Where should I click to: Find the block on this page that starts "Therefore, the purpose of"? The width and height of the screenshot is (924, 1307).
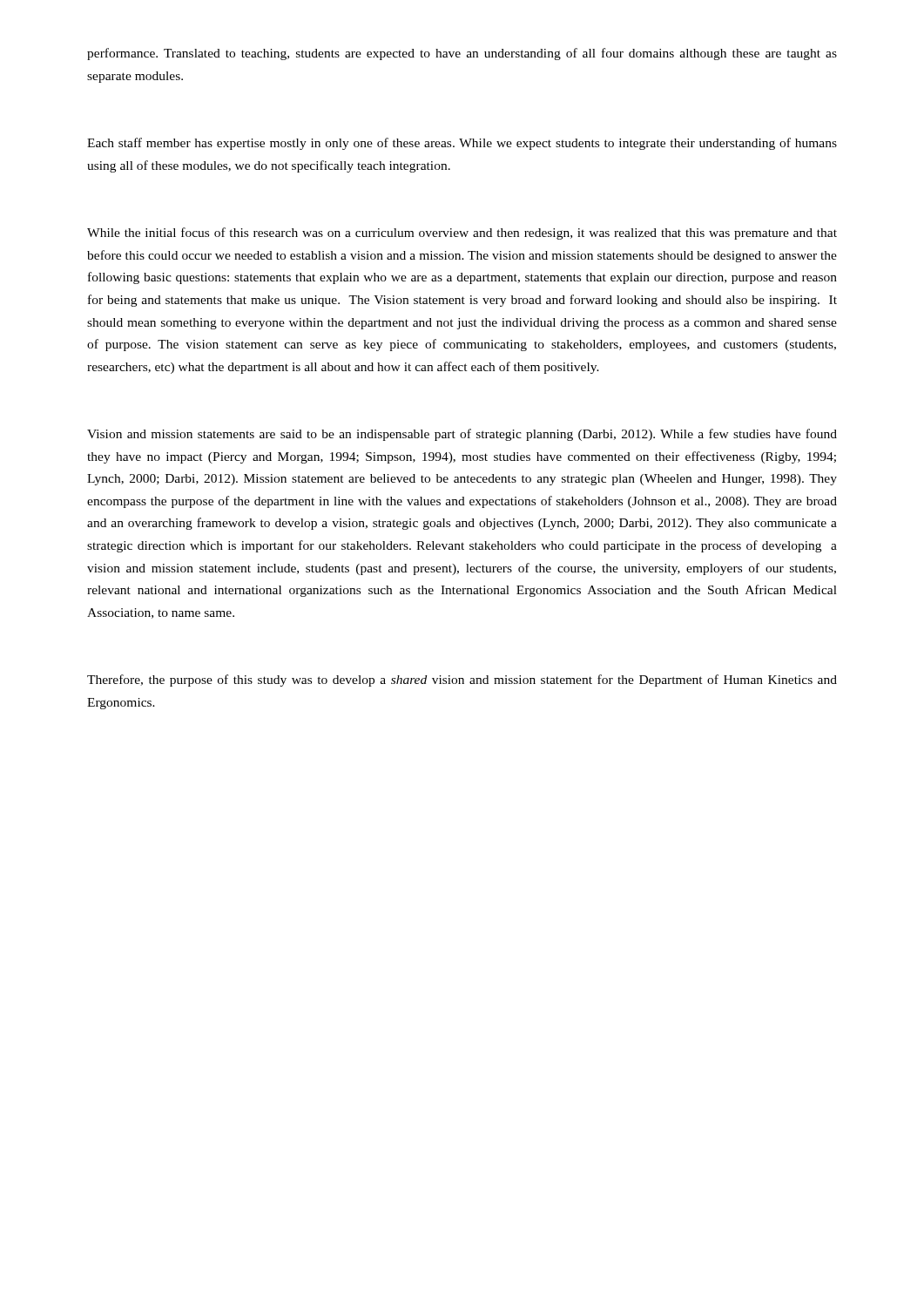[462, 691]
